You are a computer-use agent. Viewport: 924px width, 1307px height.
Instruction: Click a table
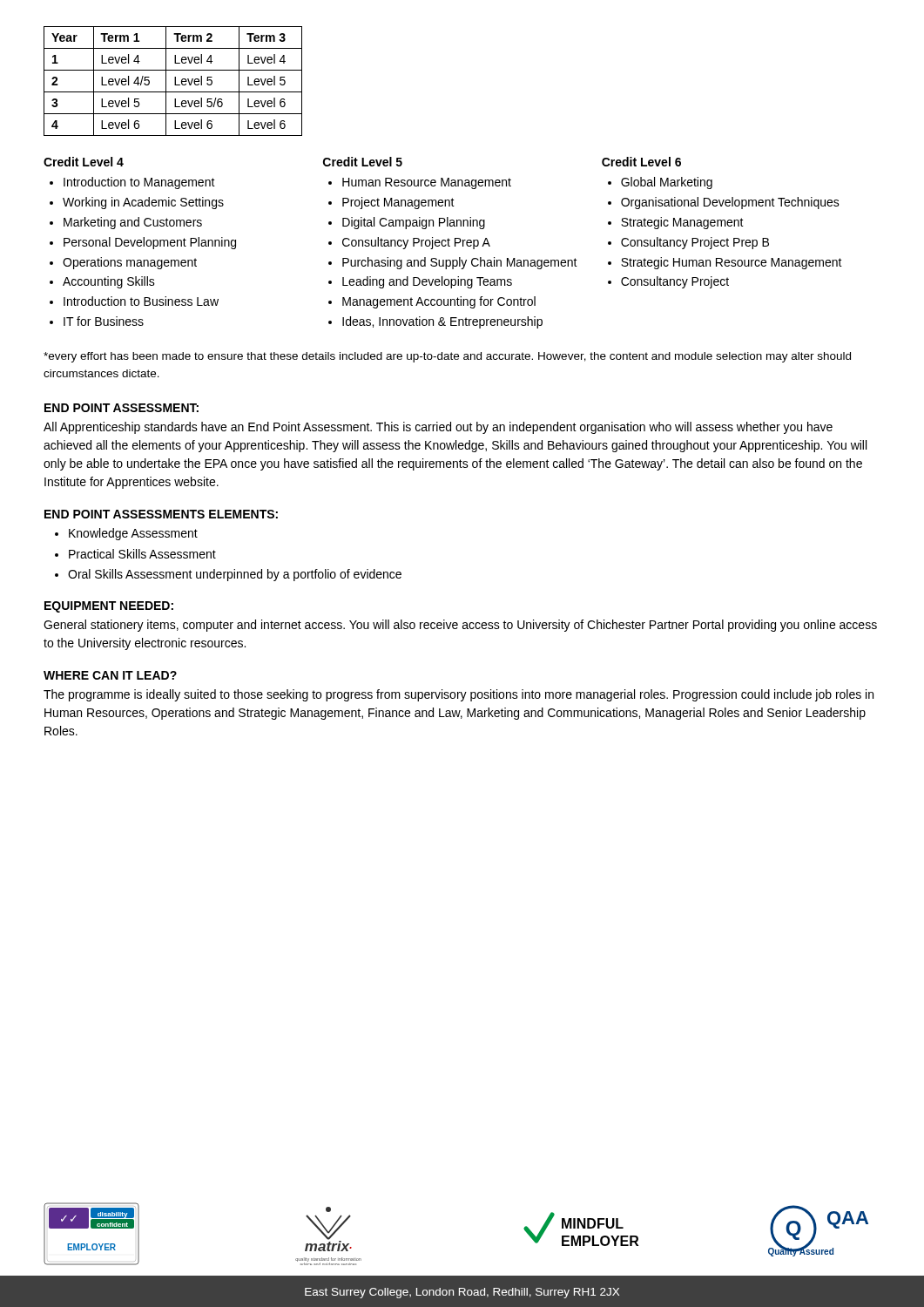tap(462, 81)
